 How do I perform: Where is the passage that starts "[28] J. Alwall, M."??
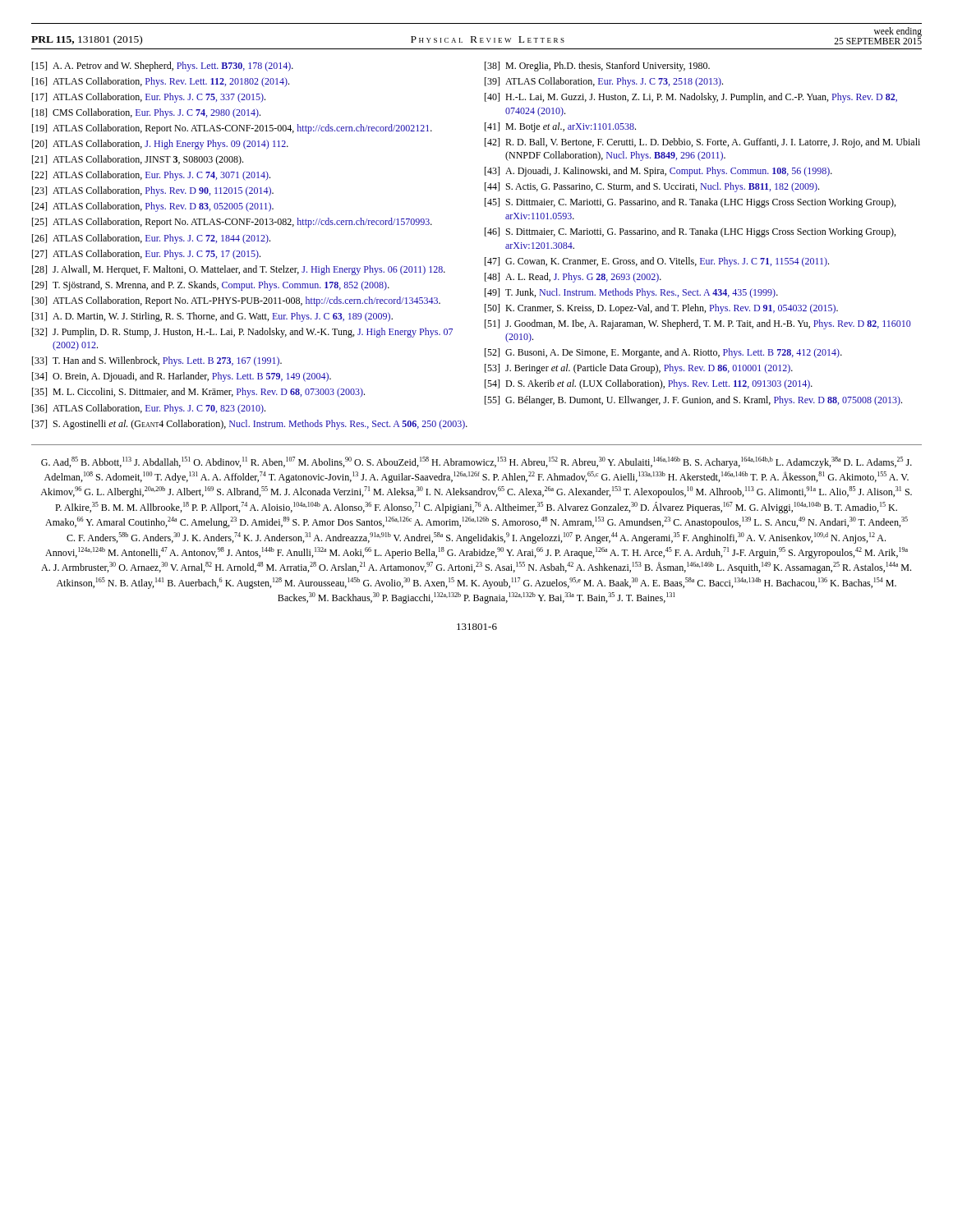coord(238,269)
